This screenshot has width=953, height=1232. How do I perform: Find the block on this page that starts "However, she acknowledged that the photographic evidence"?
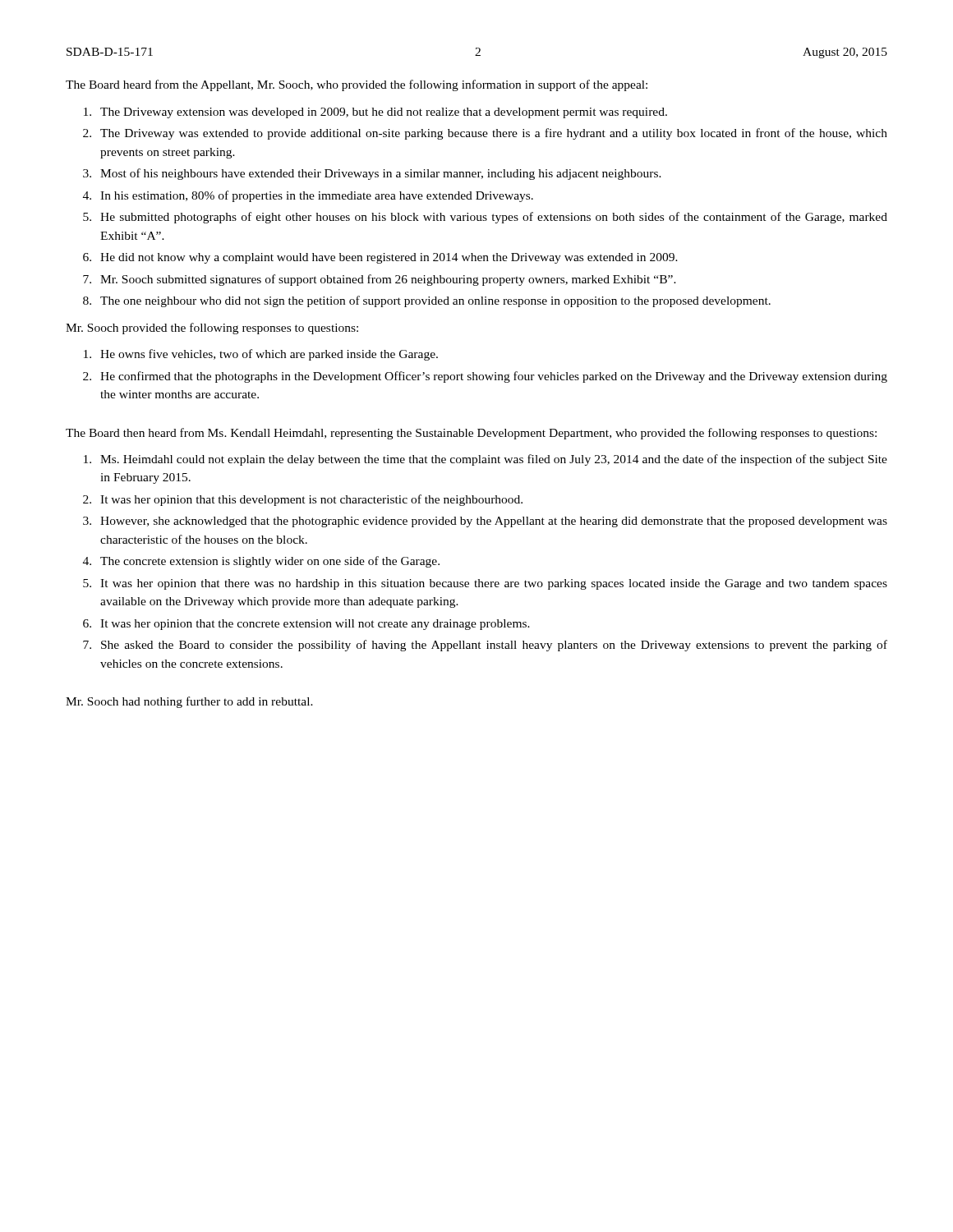pyautogui.click(x=494, y=530)
